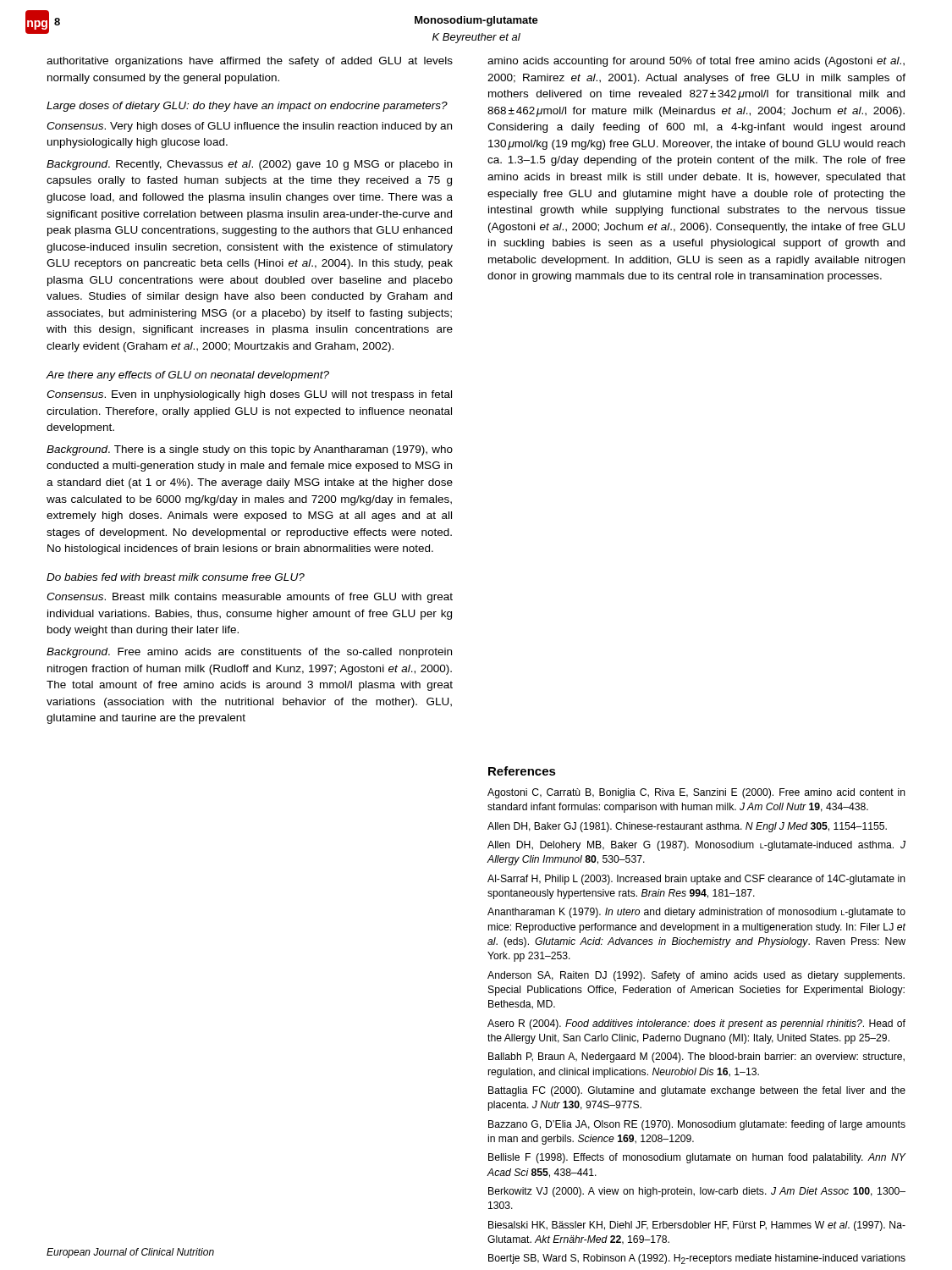Image resolution: width=952 pixels, height=1270 pixels.
Task: Point to the block beginning "Bellisle F (1998)."
Action: [x=696, y=1165]
